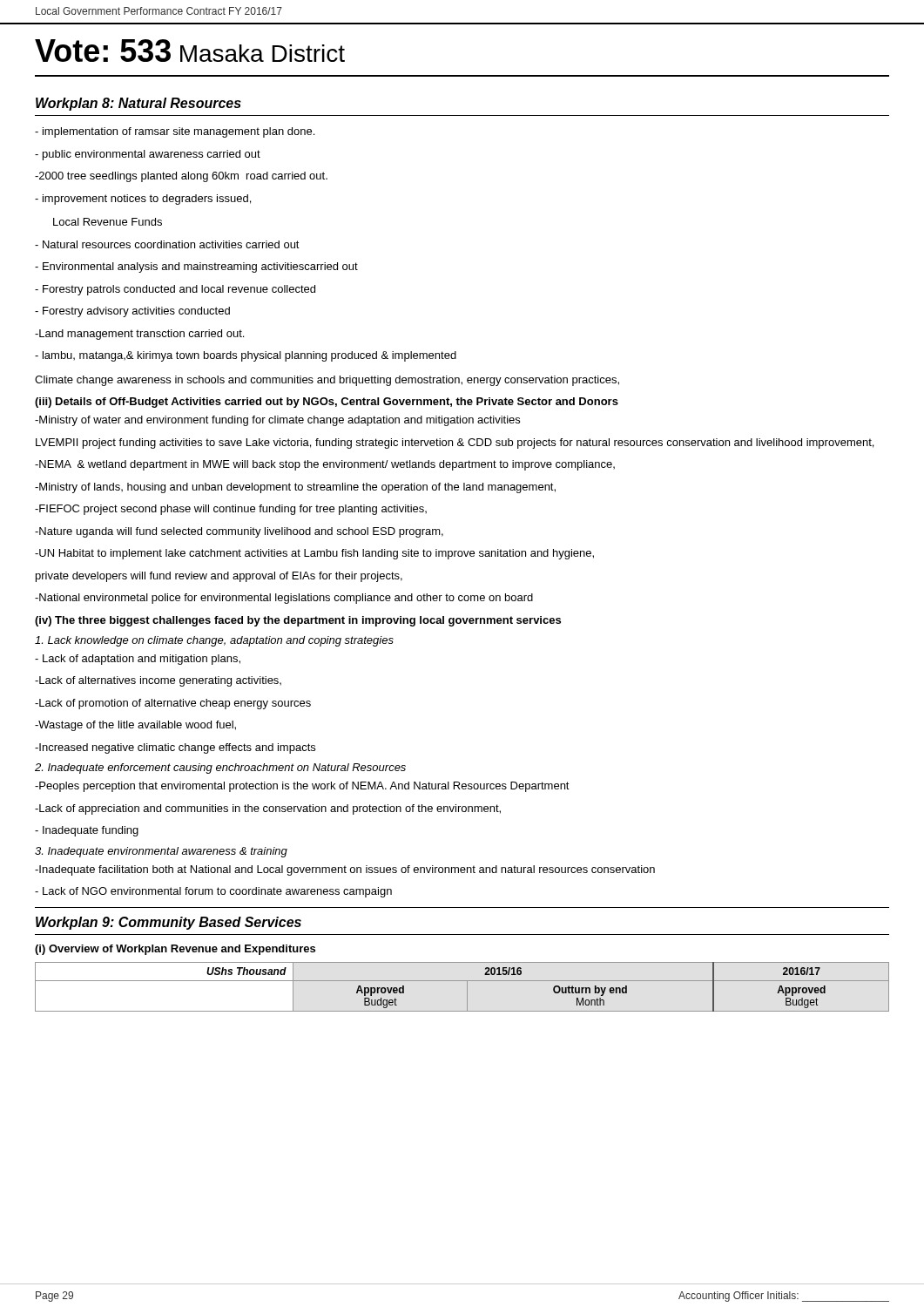Find the region starting "LVEMPII project funding activities to"
Viewport: 924px width, 1307px height.
coord(455,442)
